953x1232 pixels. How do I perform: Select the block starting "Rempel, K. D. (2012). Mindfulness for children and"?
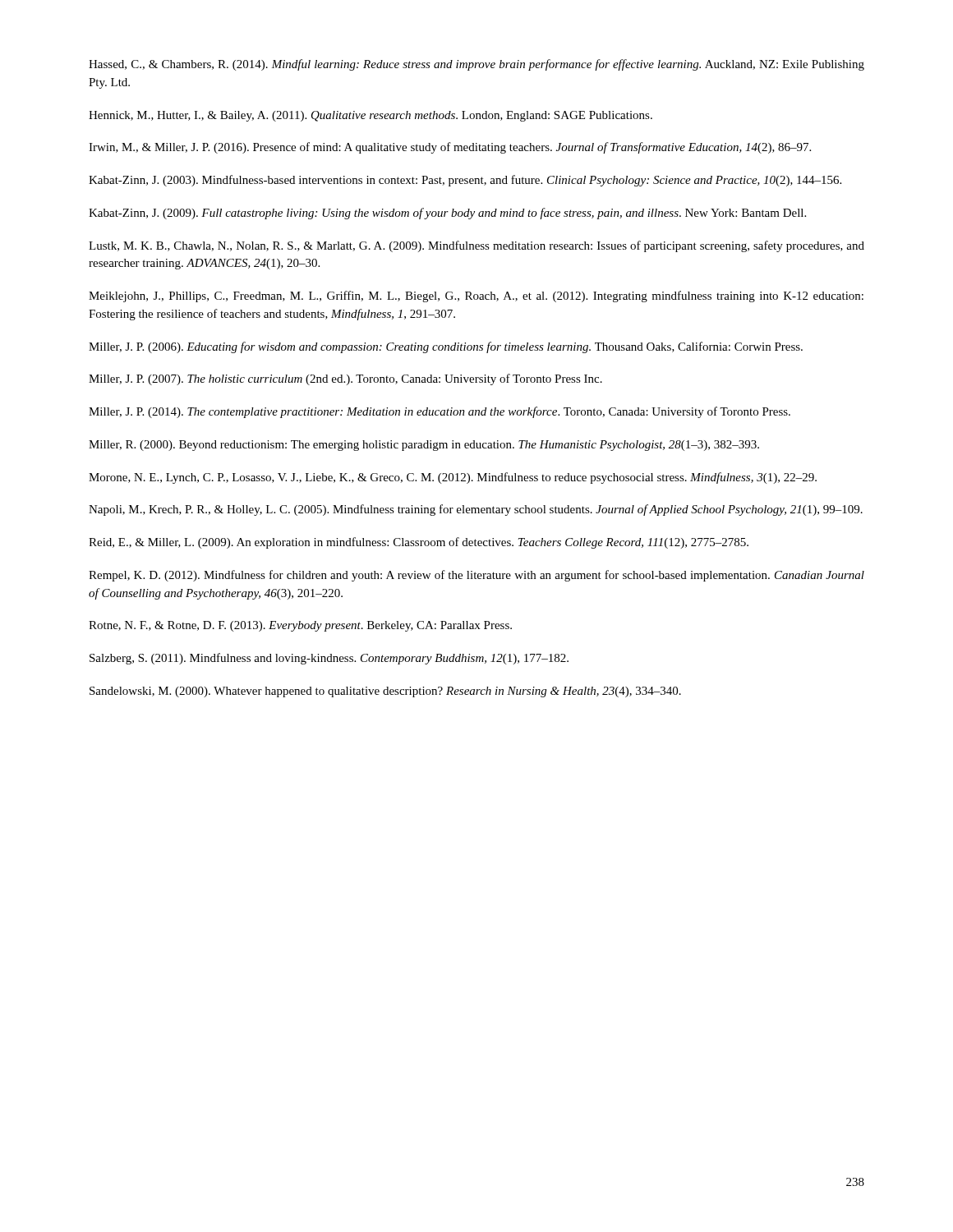(476, 584)
